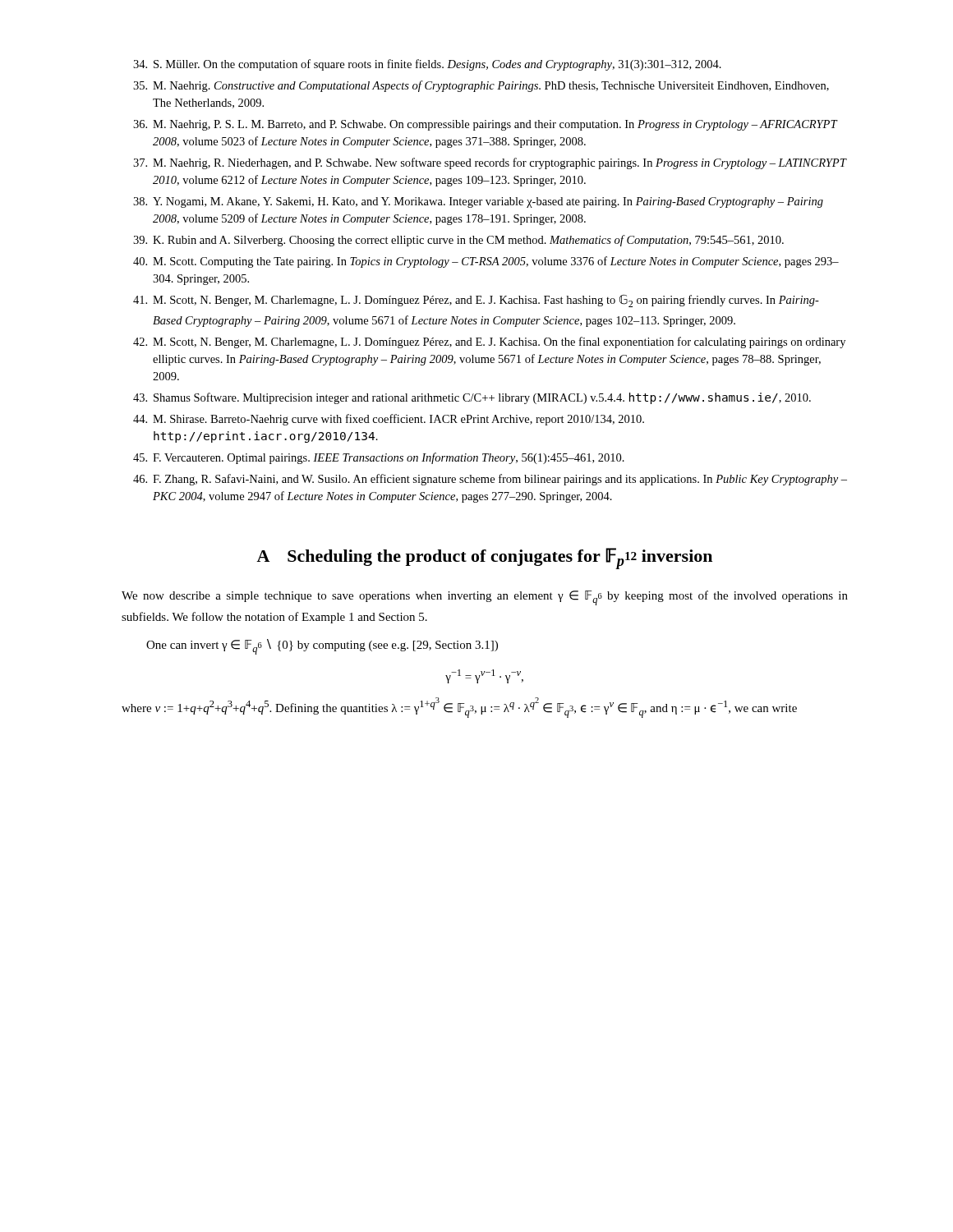The height and width of the screenshot is (1232, 953).
Task: Click the passage that begins "41. M. Scott, N. Benger, M. Charlemagne, L."
Action: 485,310
